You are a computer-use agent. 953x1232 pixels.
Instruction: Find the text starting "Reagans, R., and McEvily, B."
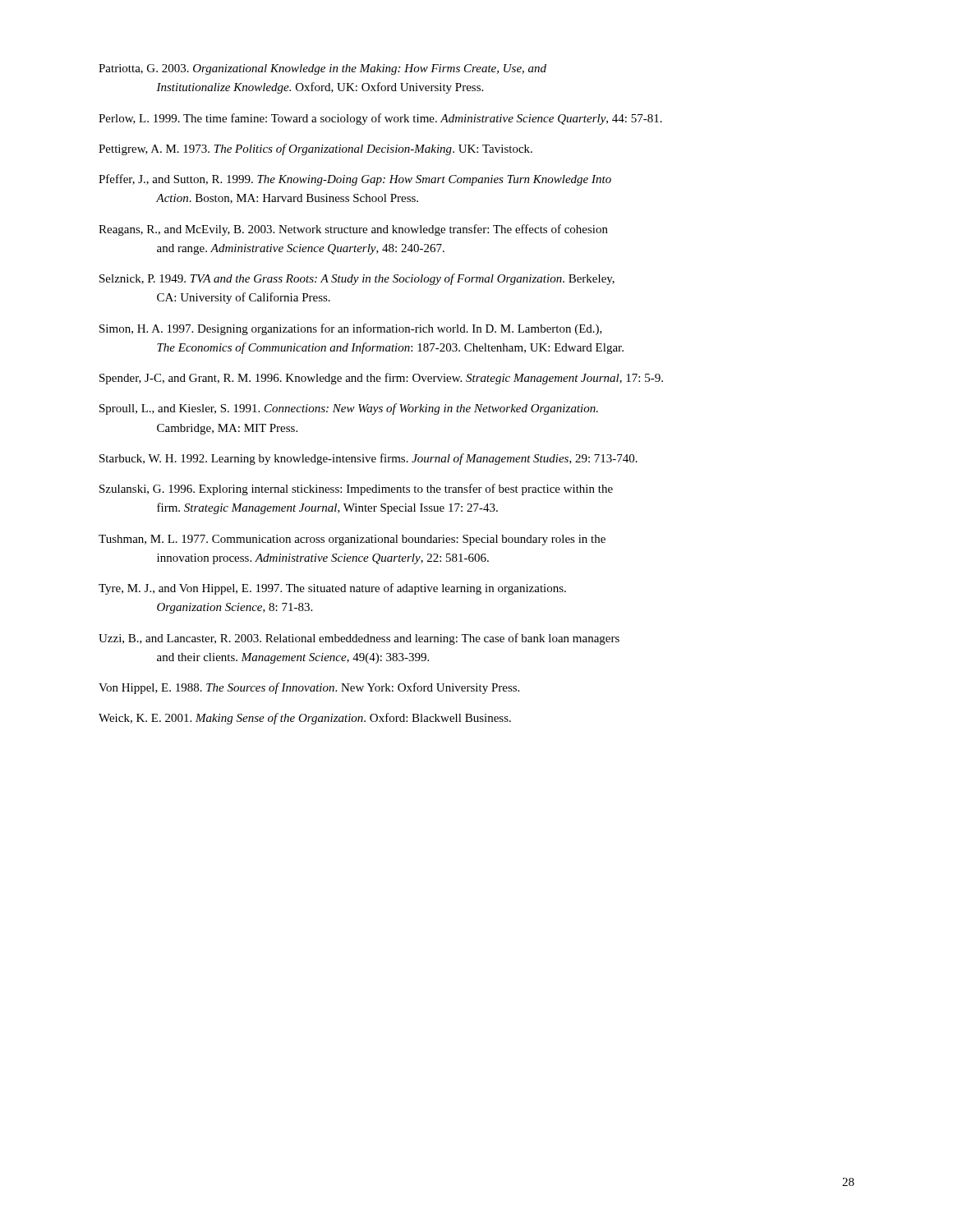(353, 238)
